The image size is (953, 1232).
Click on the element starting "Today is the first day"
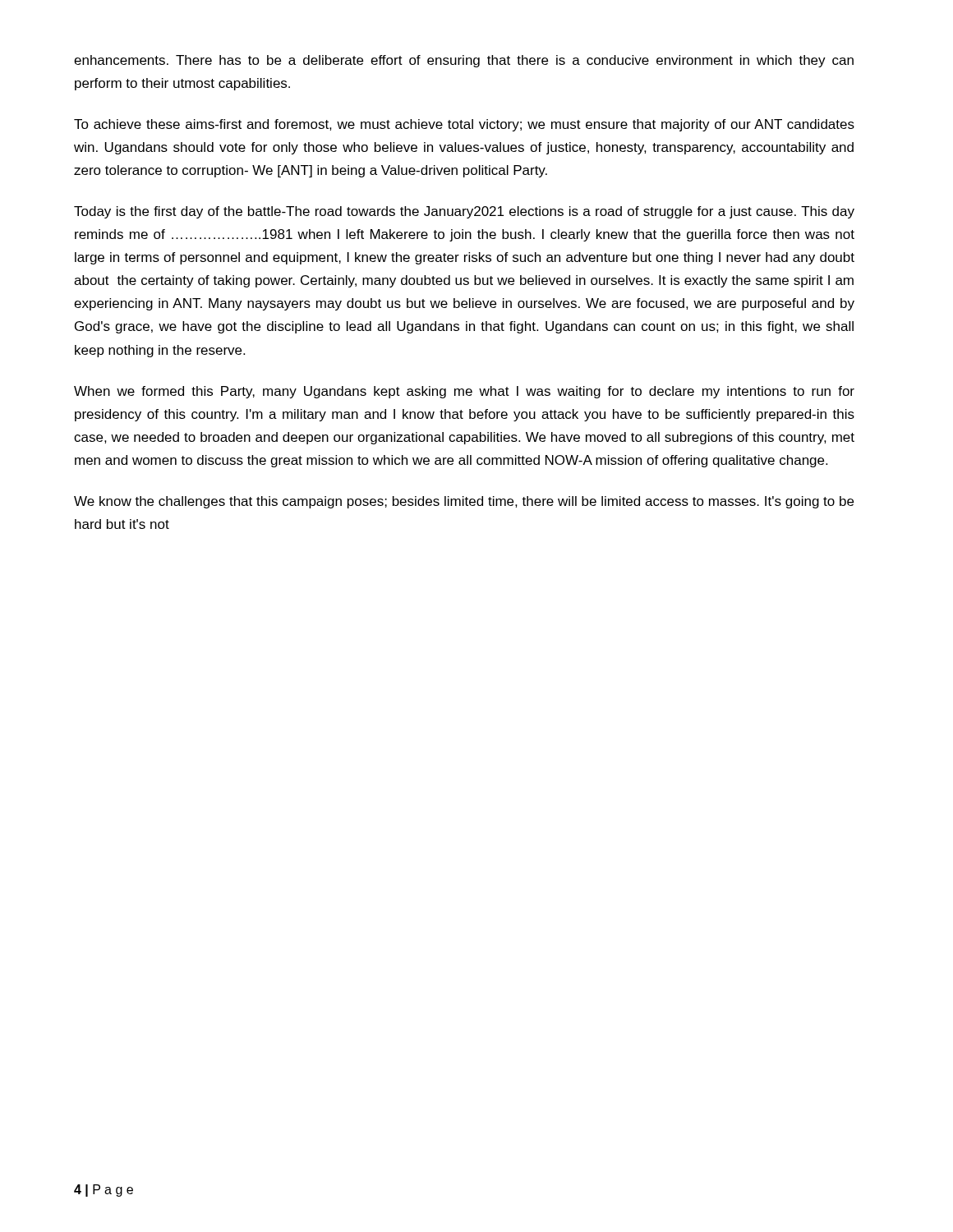tap(464, 281)
